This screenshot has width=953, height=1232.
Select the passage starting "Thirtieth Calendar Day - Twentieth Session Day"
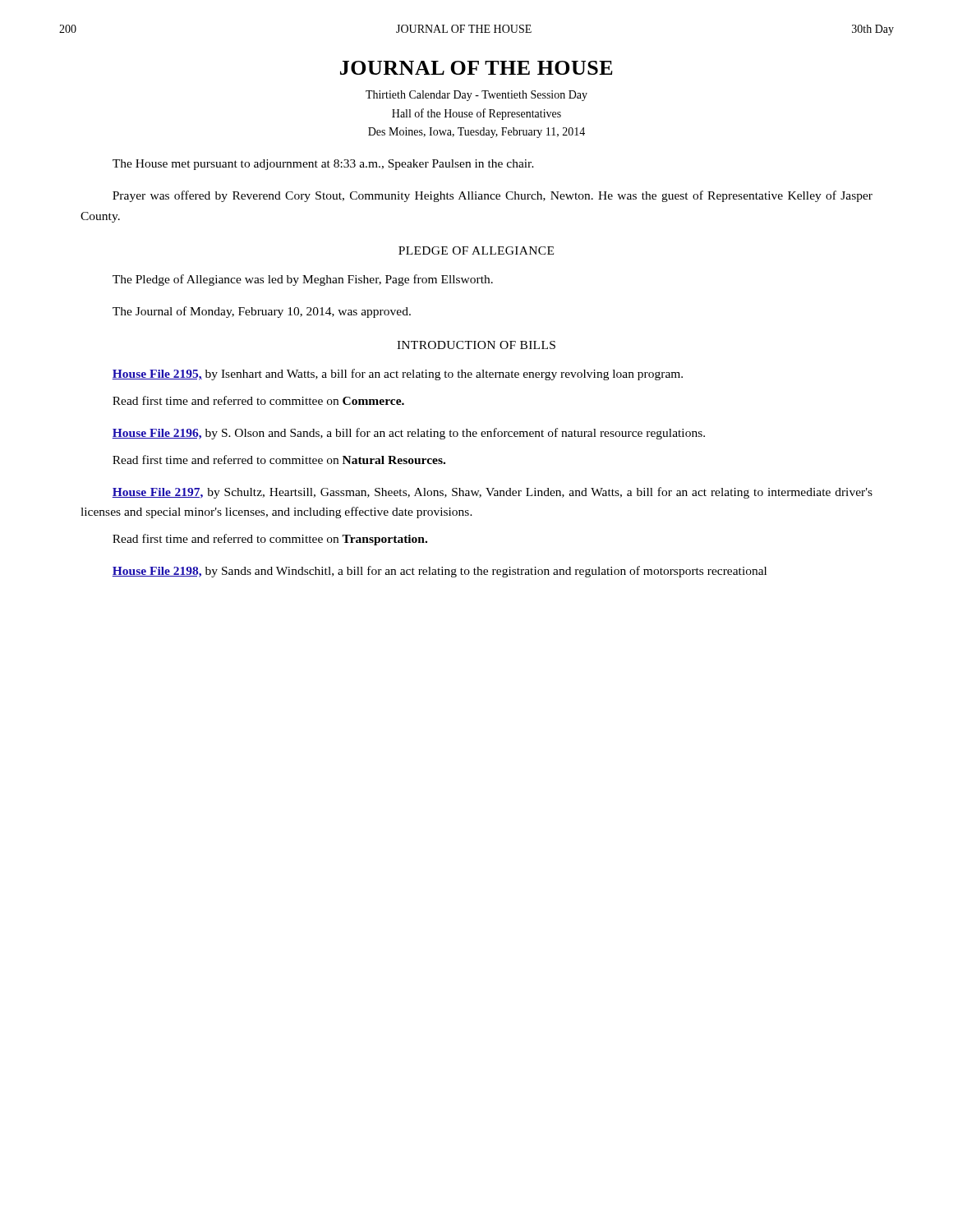coord(476,95)
